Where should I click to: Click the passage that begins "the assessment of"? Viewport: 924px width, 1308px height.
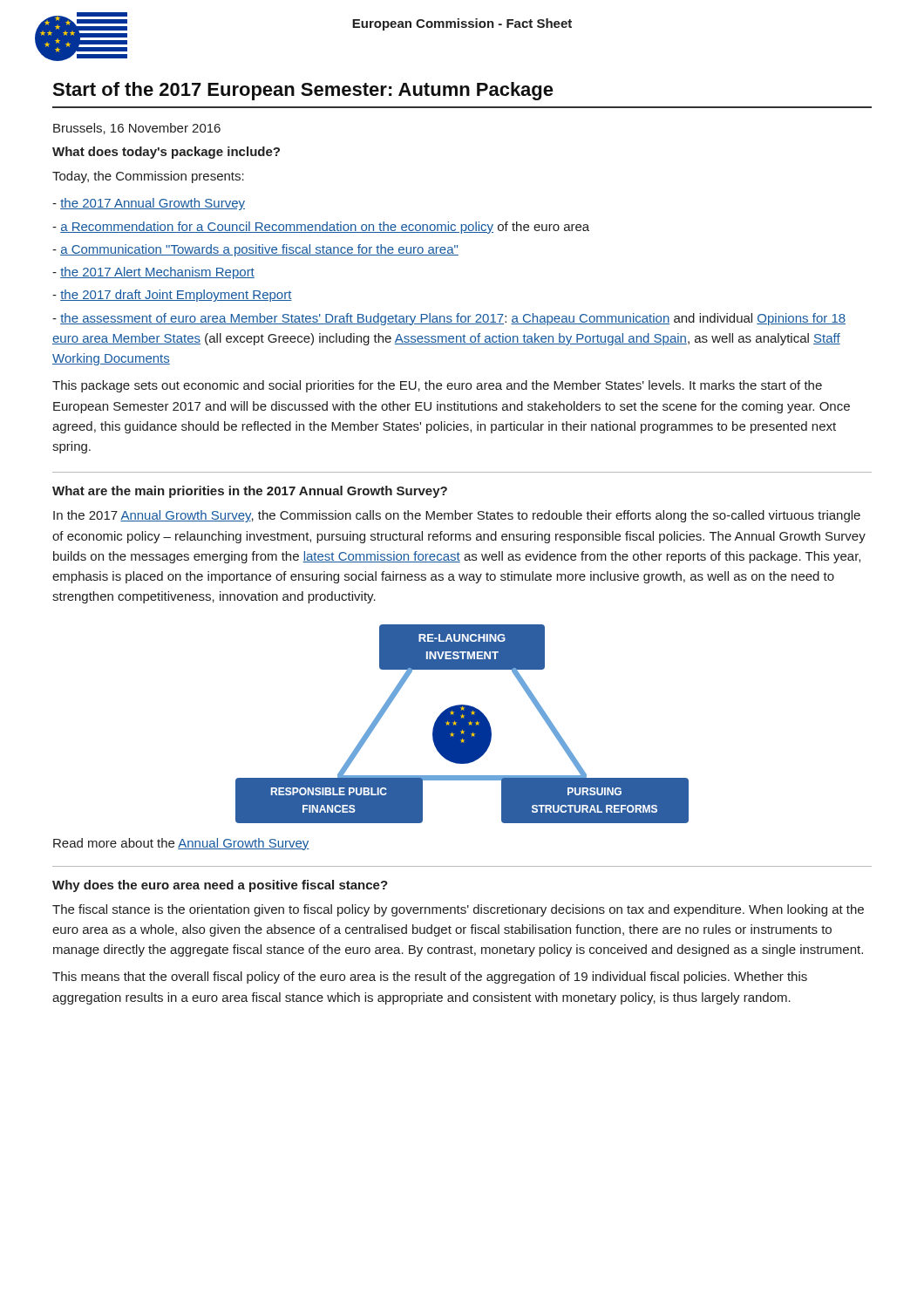pos(449,338)
